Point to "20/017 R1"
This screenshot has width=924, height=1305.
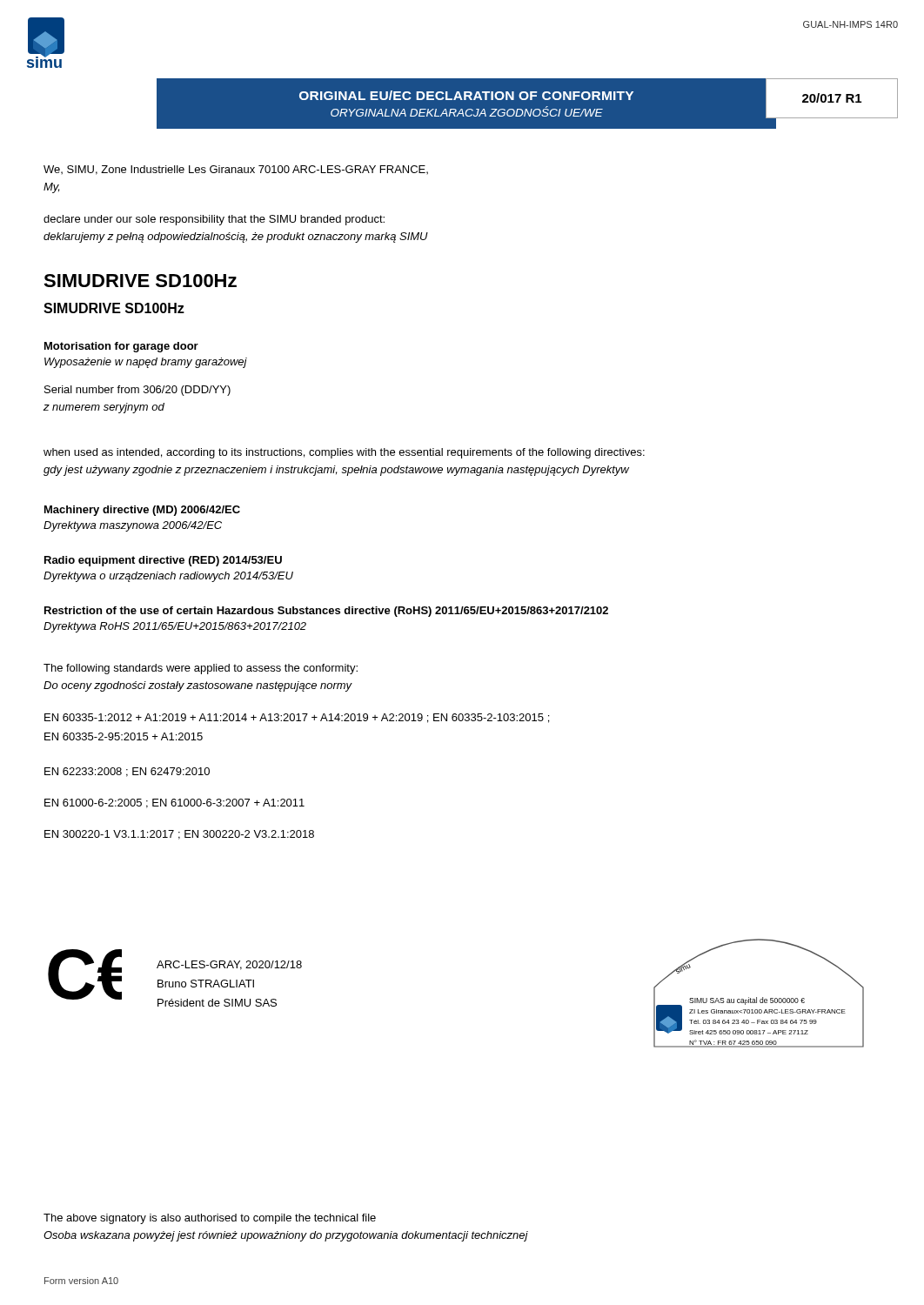(832, 98)
